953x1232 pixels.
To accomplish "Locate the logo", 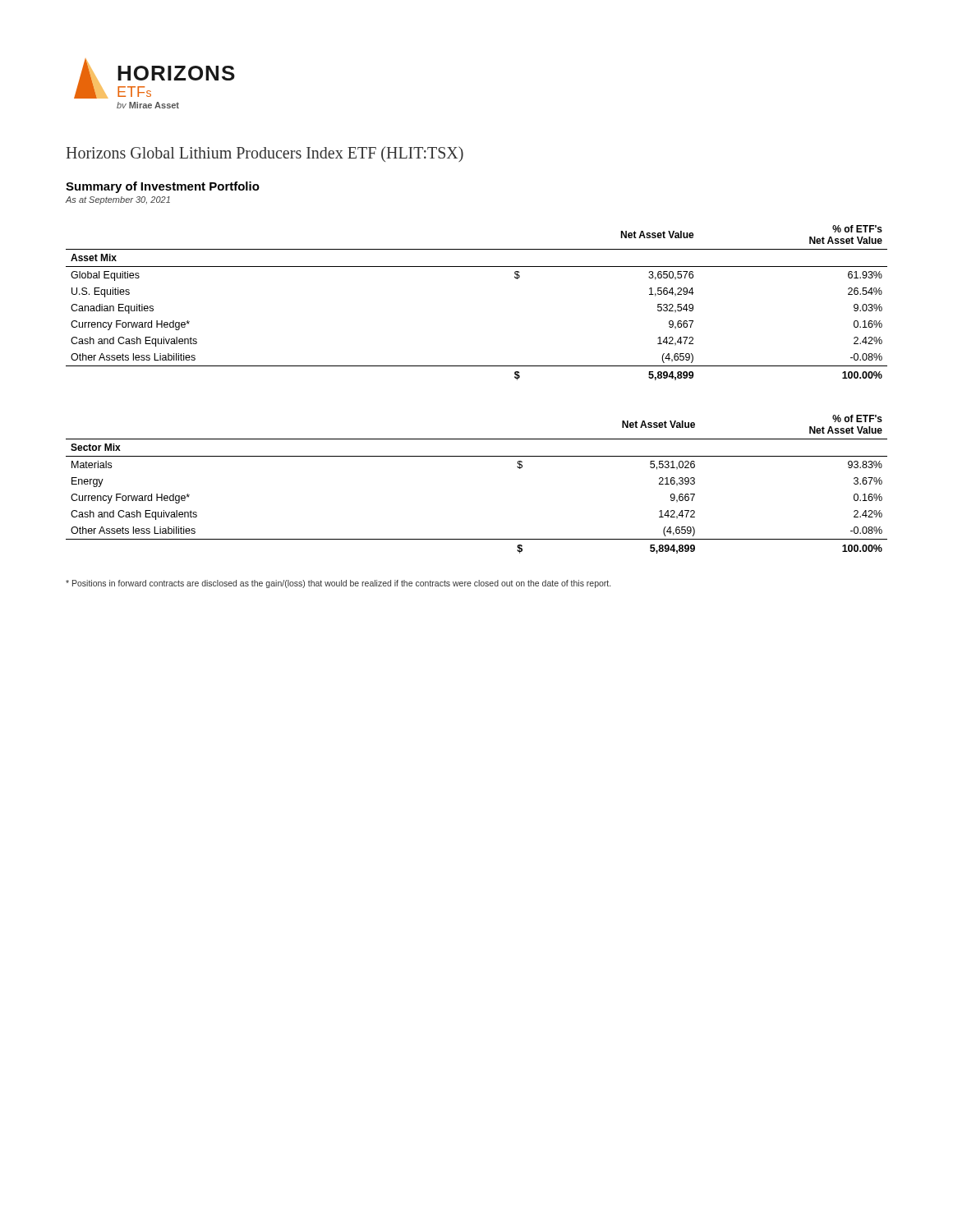I will coord(164,80).
